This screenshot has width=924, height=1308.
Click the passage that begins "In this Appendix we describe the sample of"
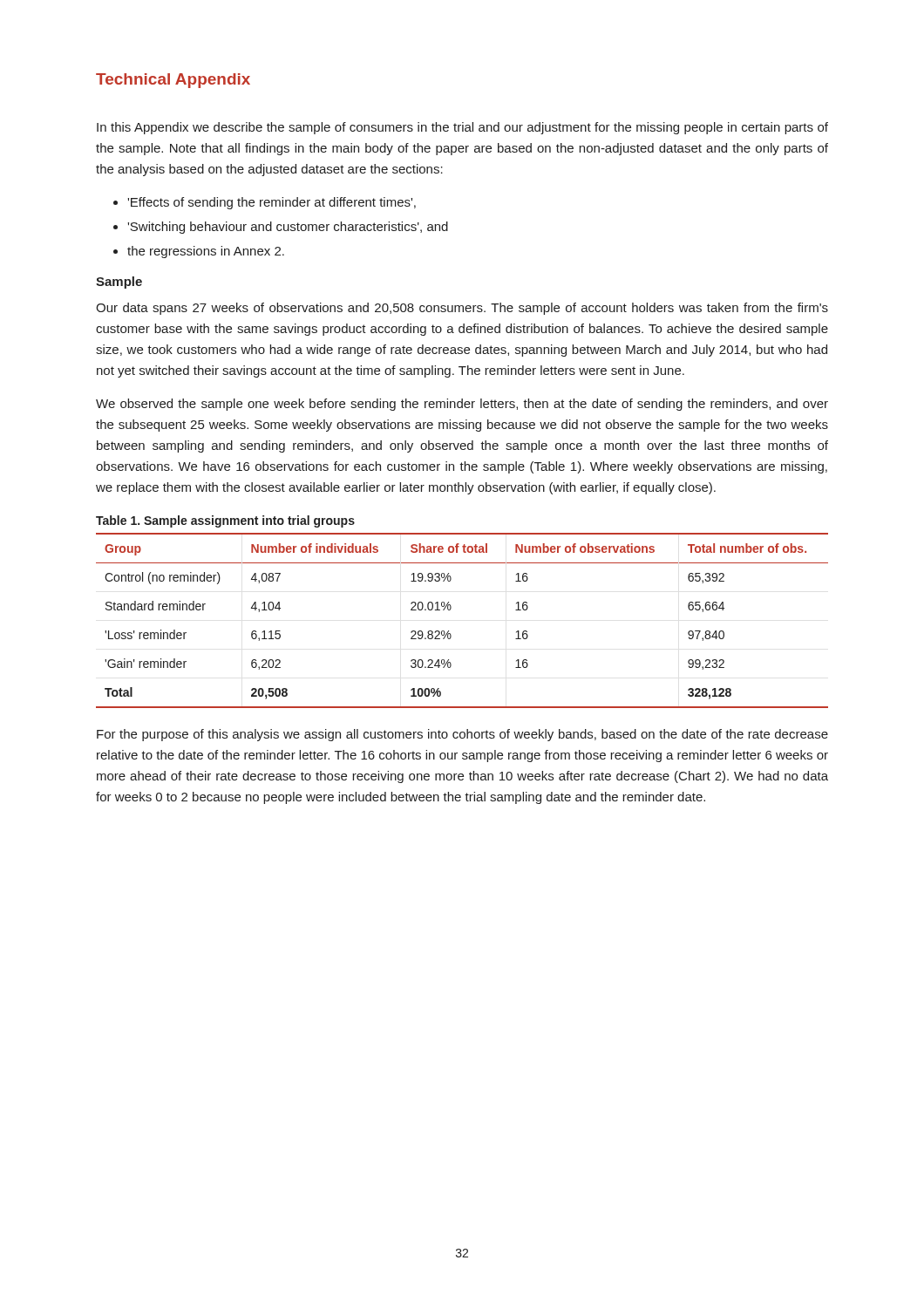coord(462,148)
